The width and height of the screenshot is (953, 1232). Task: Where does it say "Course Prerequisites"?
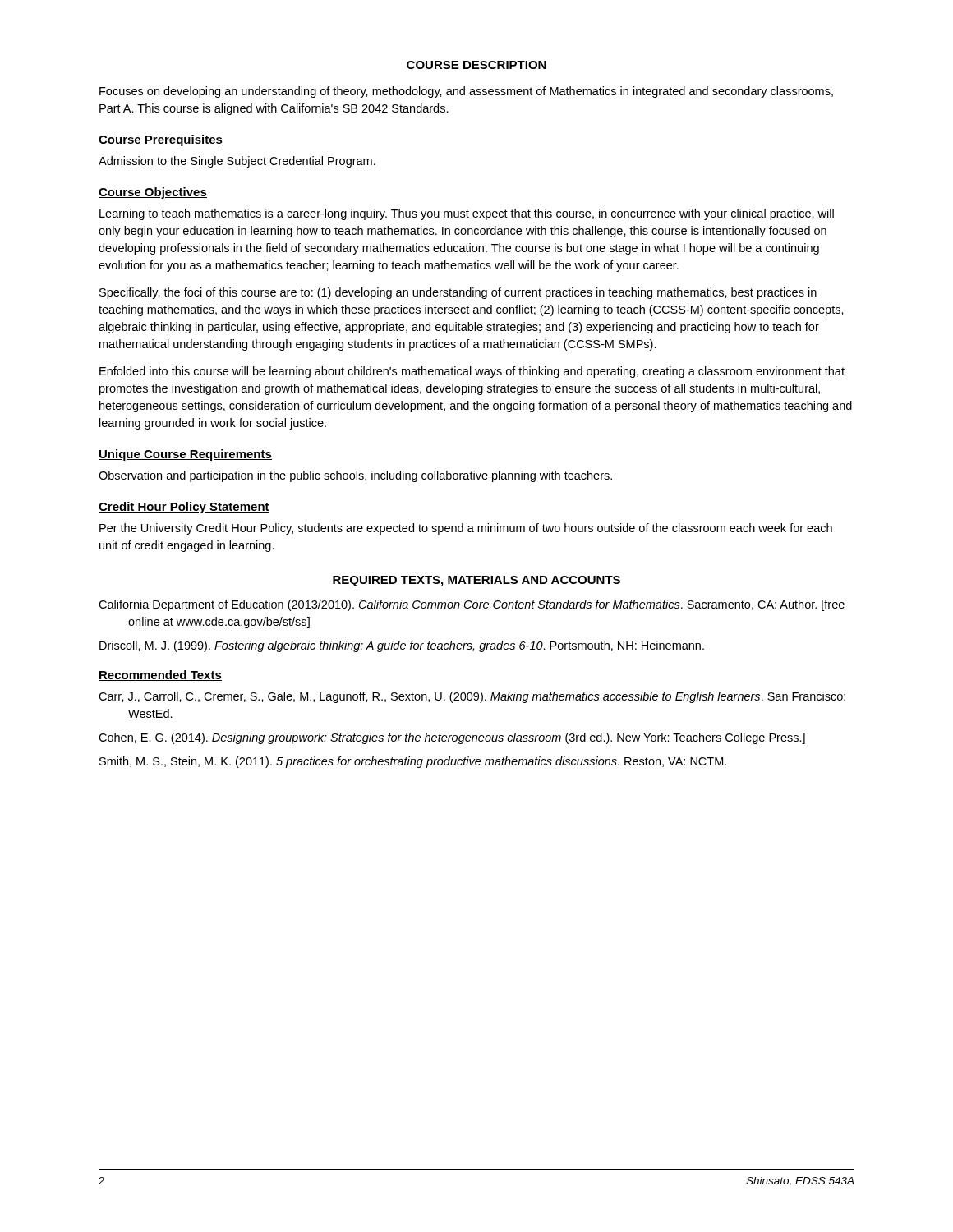point(161,139)
